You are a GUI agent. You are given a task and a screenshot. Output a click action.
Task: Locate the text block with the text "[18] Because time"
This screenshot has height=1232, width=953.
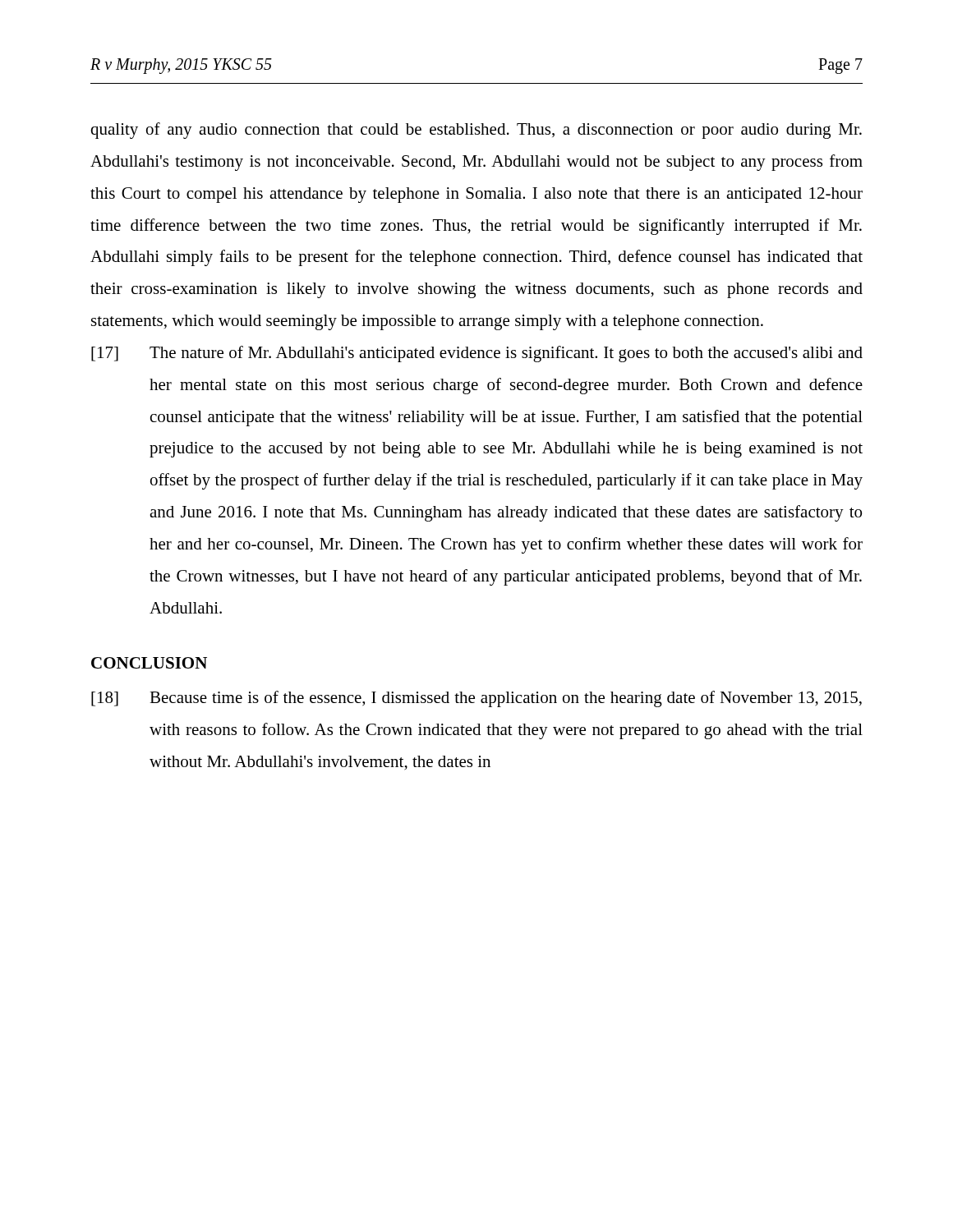coord(476,730)
